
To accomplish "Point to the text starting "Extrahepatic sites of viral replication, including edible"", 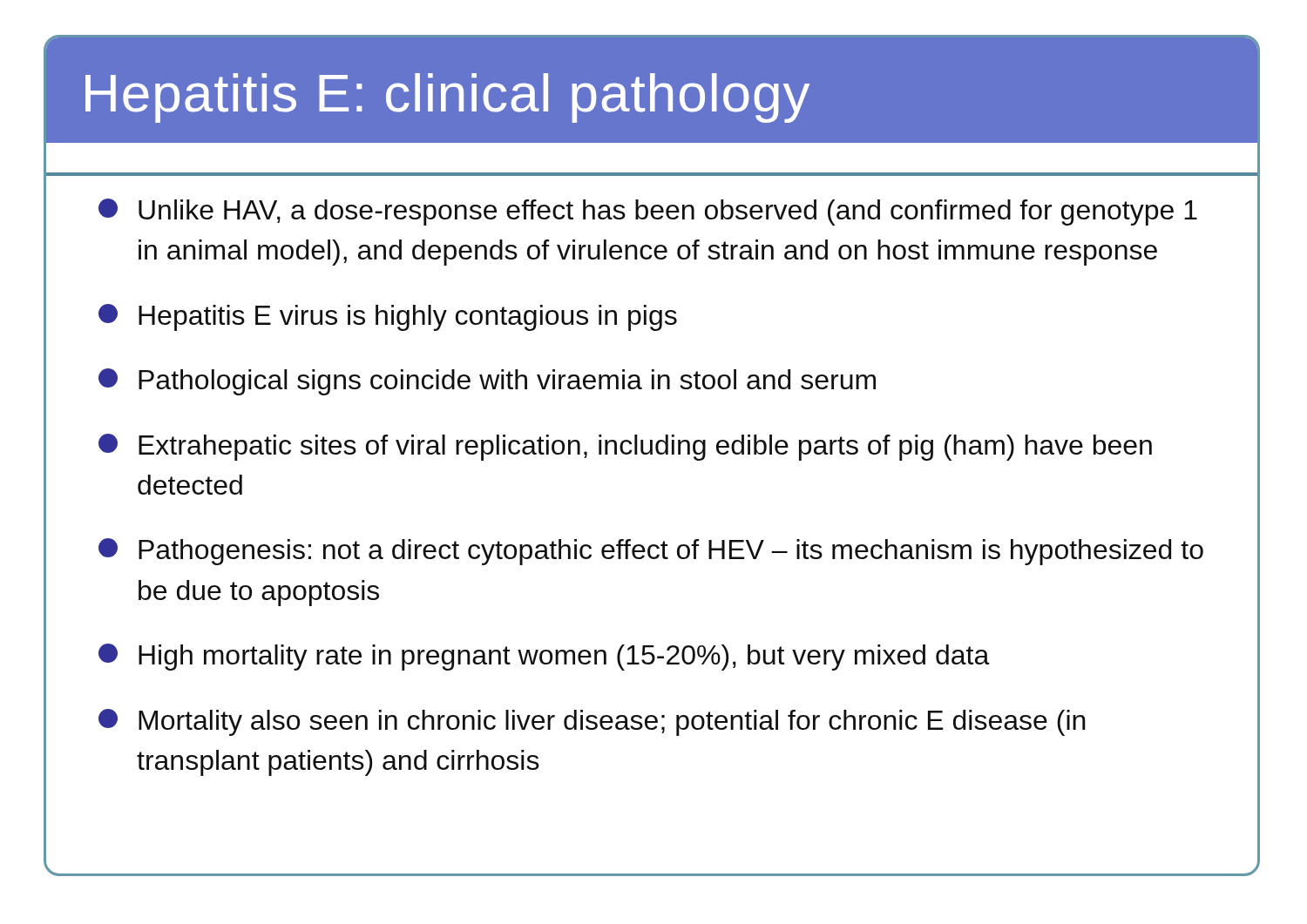I will pos(652,465).
